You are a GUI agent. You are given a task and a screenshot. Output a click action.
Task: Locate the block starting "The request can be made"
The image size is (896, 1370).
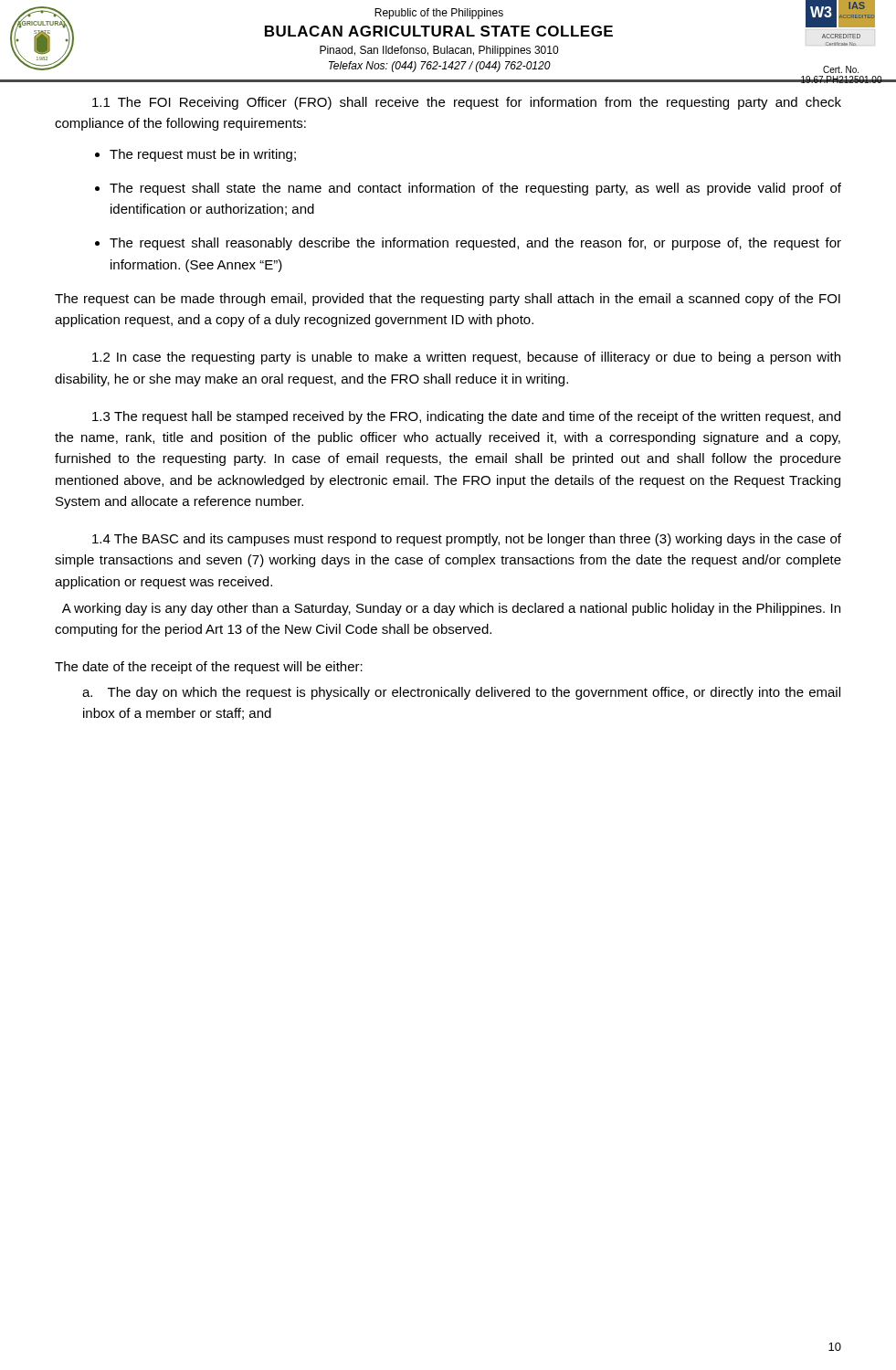point(448,309)
